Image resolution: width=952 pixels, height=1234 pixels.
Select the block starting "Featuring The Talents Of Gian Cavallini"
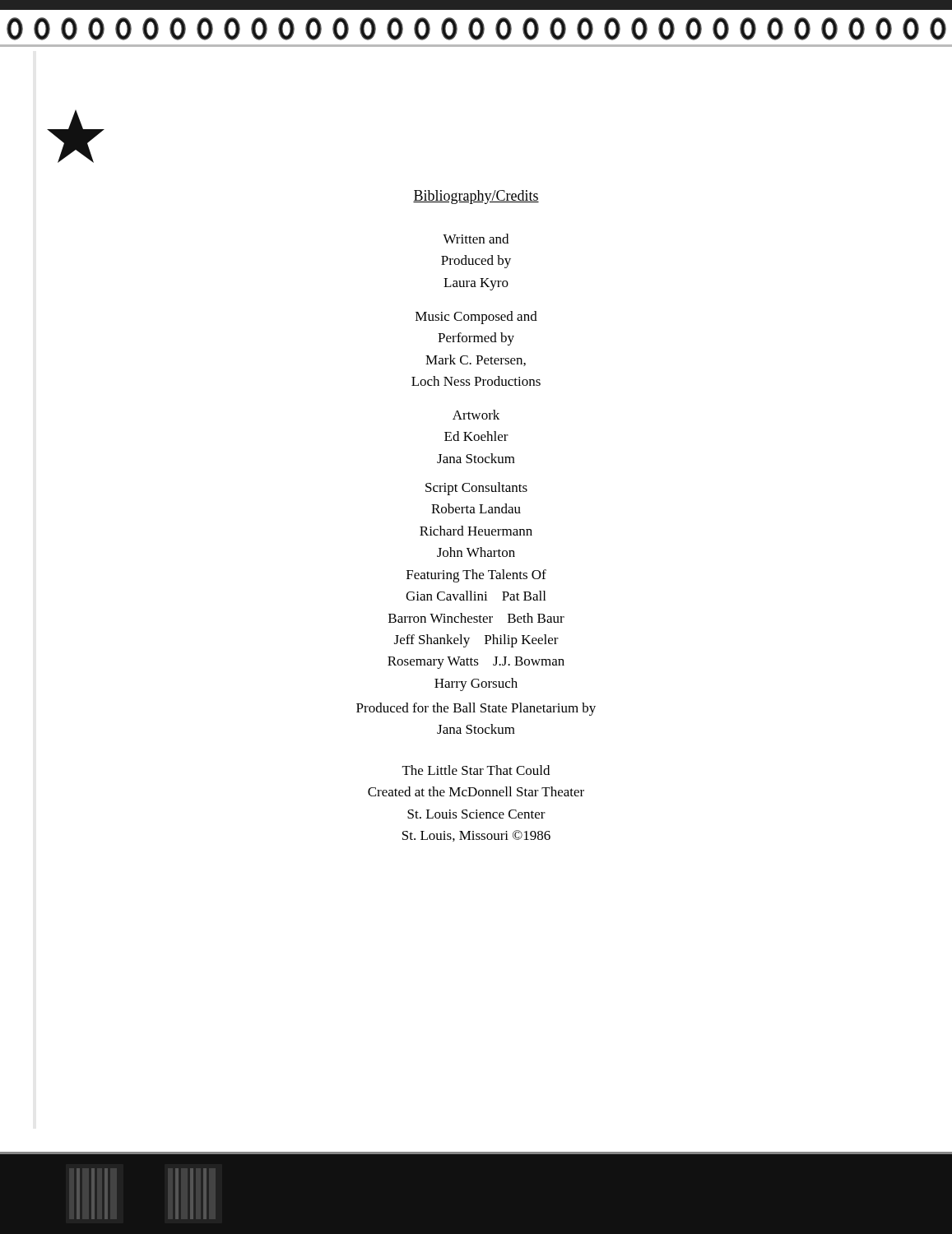click(476, 629)
